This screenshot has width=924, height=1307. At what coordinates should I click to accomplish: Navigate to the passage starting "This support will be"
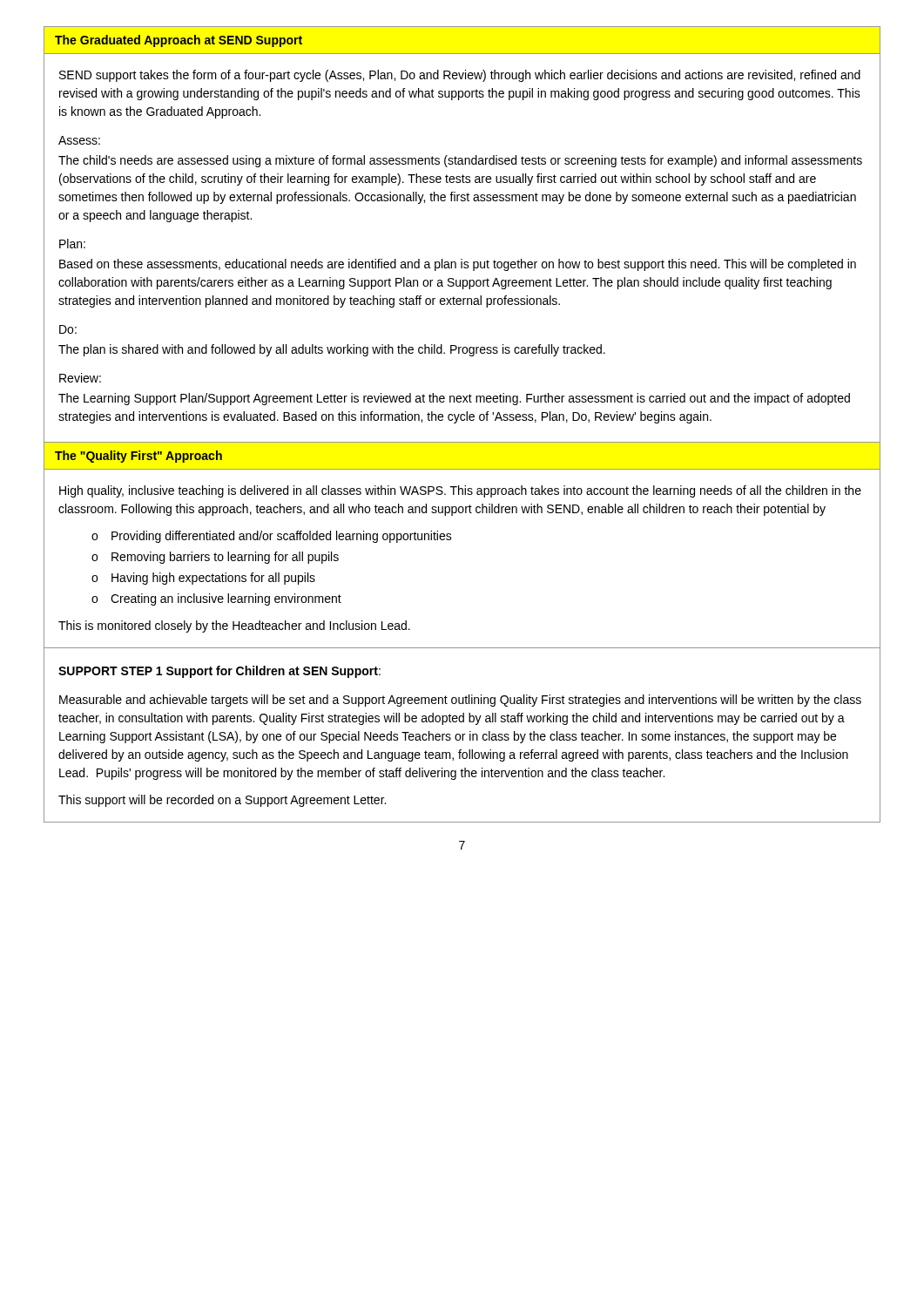click(222, 801)
